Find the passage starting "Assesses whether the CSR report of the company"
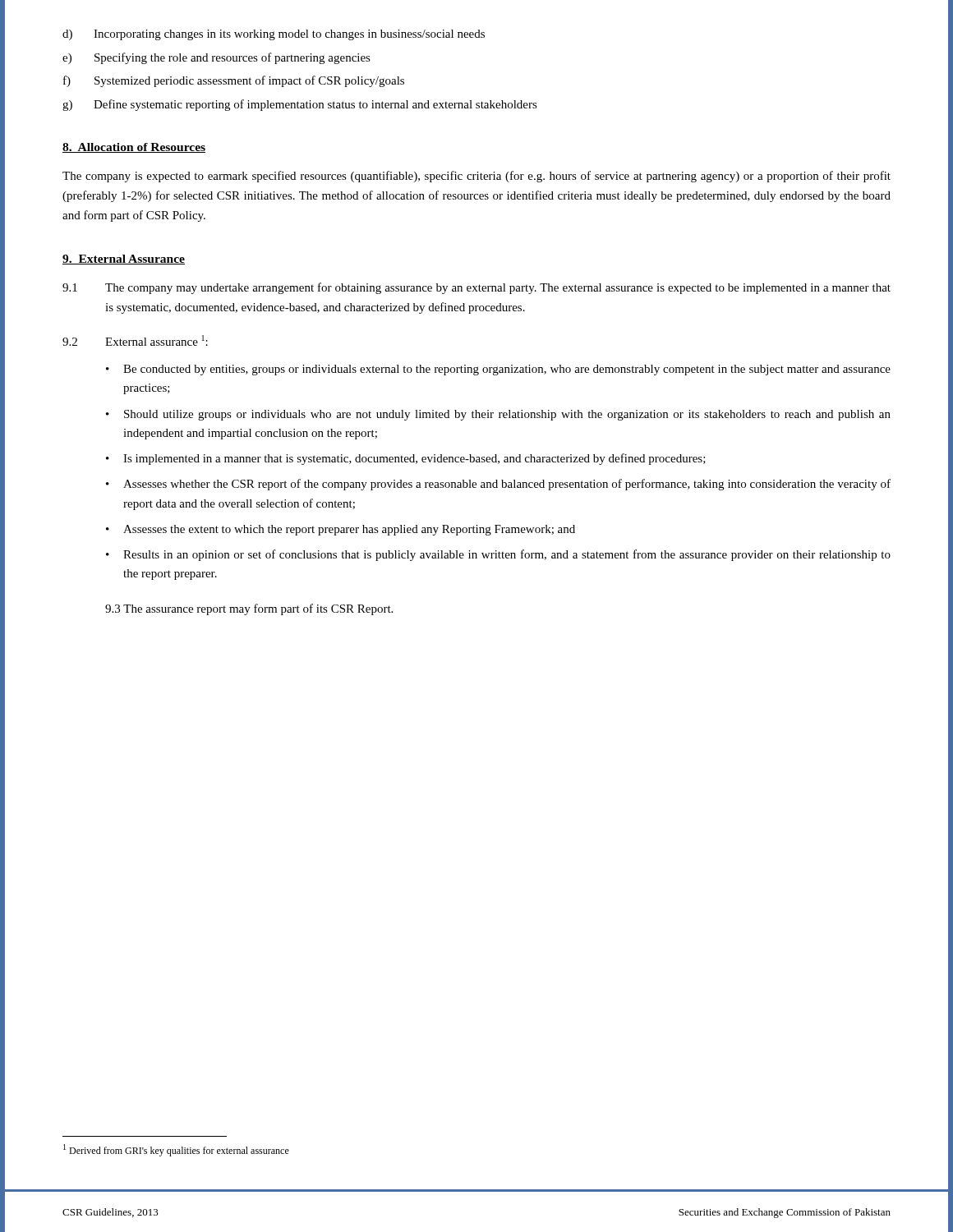Viewport: 953px width, 1232px height. click(x=507, y=494)
